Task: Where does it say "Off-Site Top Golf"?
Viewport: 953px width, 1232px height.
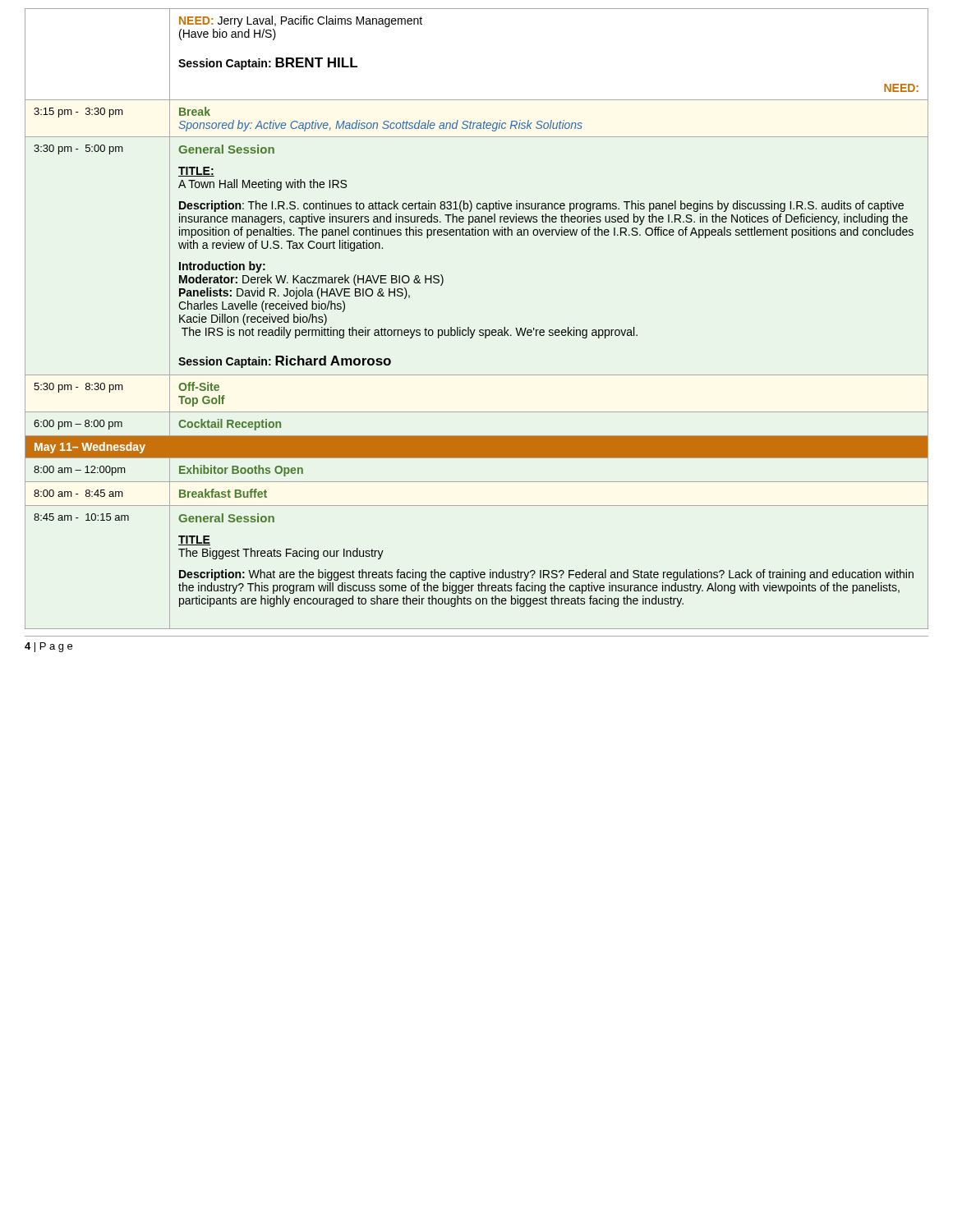Action: [202, 393]
